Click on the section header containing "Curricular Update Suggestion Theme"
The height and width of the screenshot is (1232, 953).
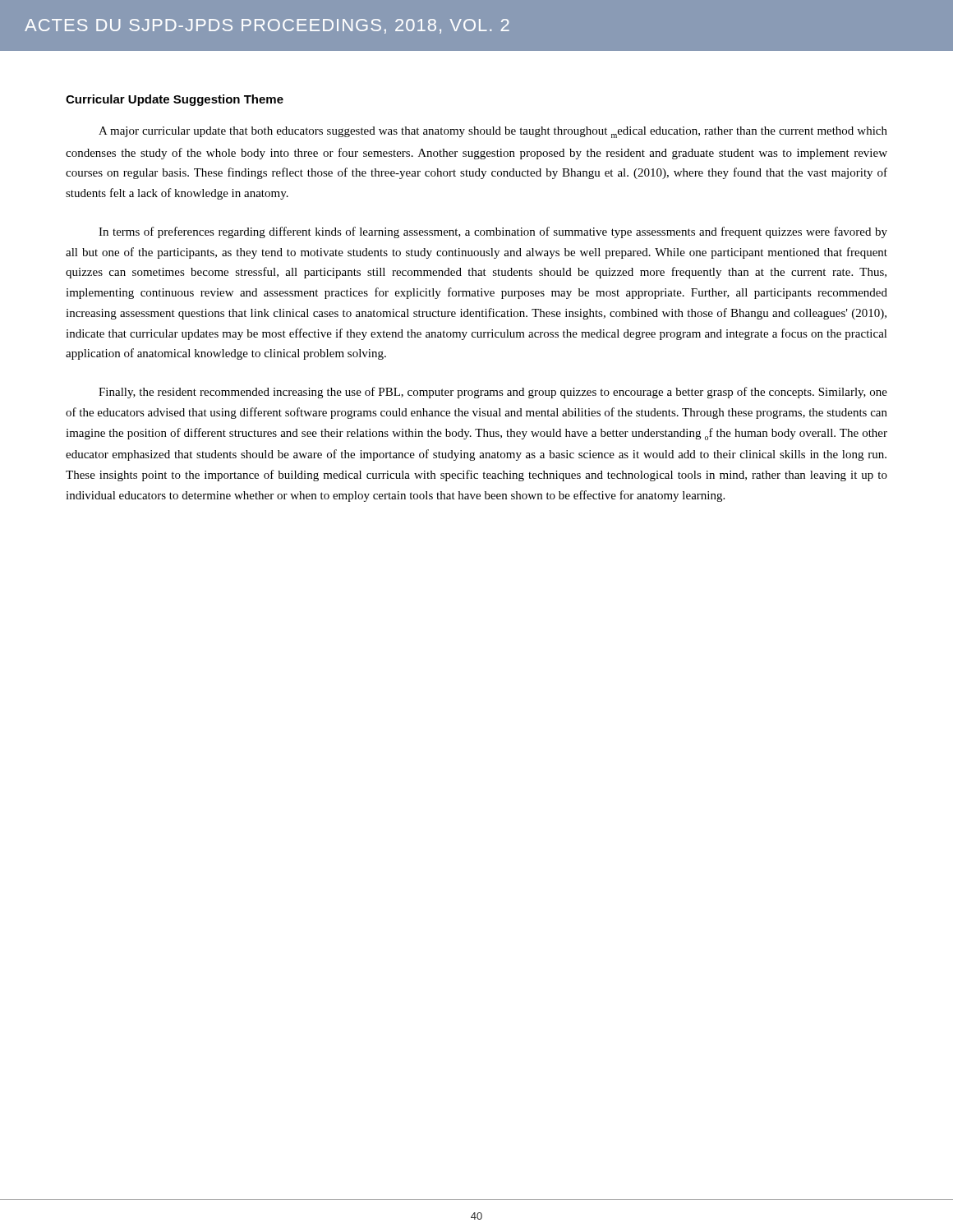point(175,99)
